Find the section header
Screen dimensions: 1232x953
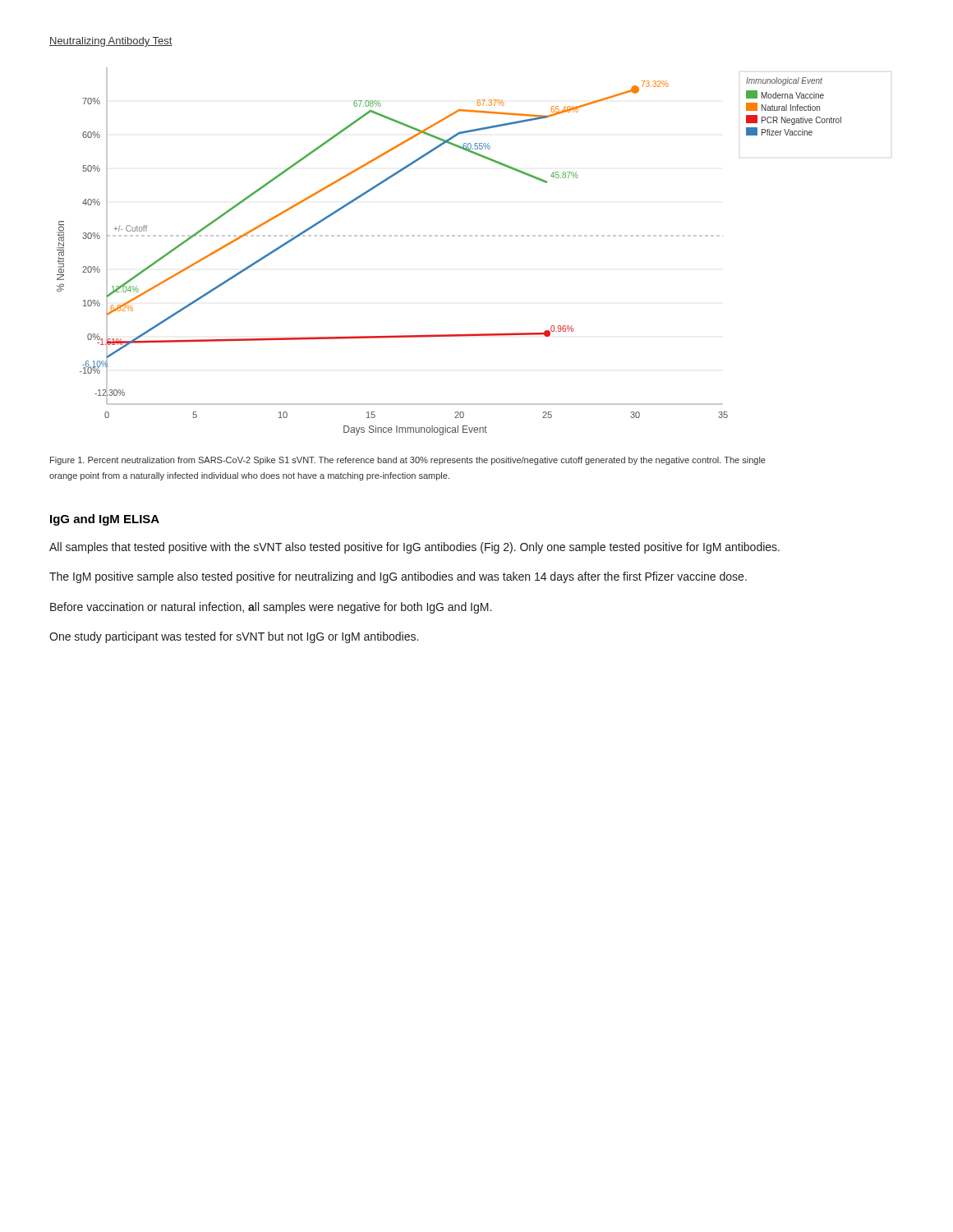(104, 519)
